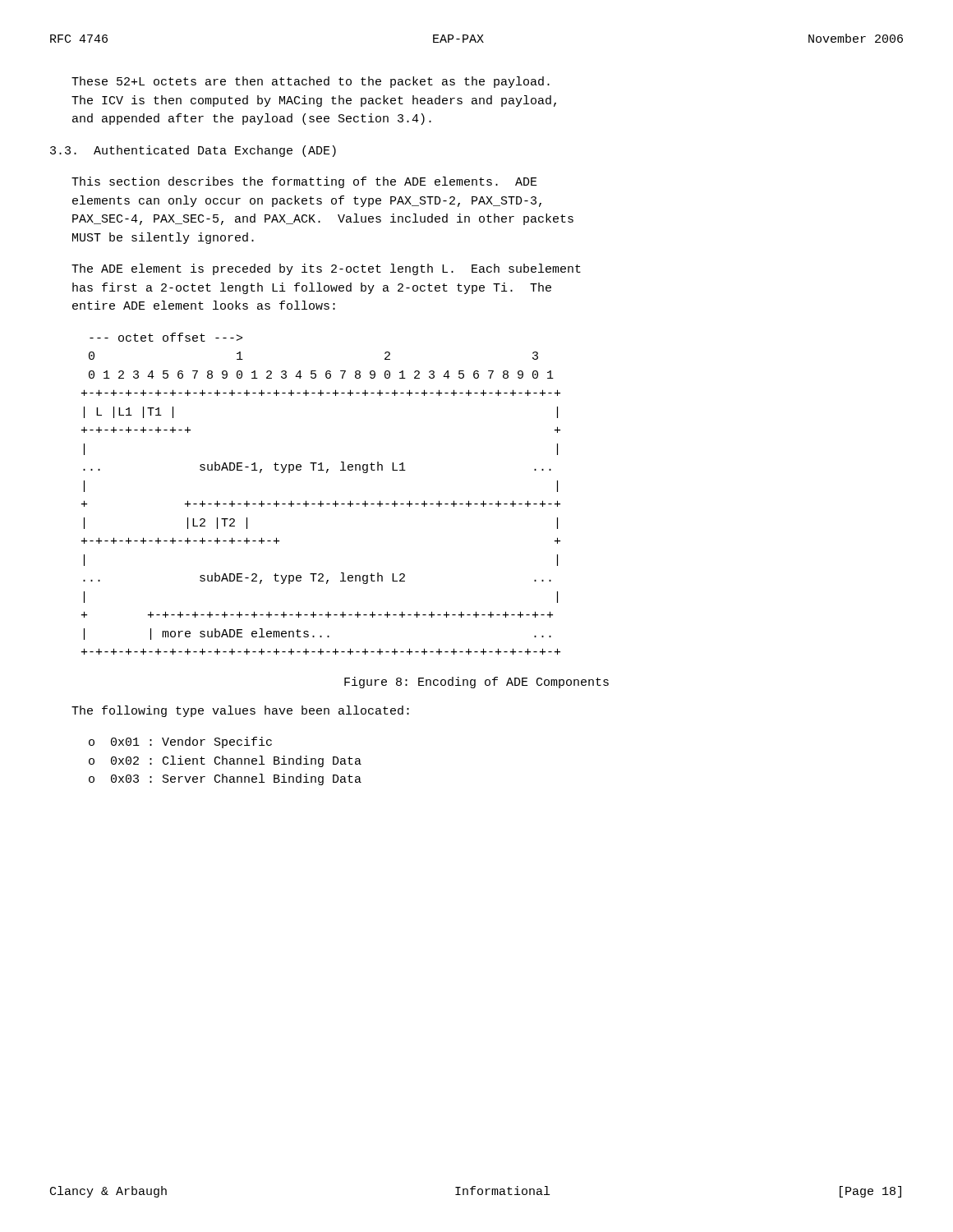
Task: Click the caption
Action: 476,683
